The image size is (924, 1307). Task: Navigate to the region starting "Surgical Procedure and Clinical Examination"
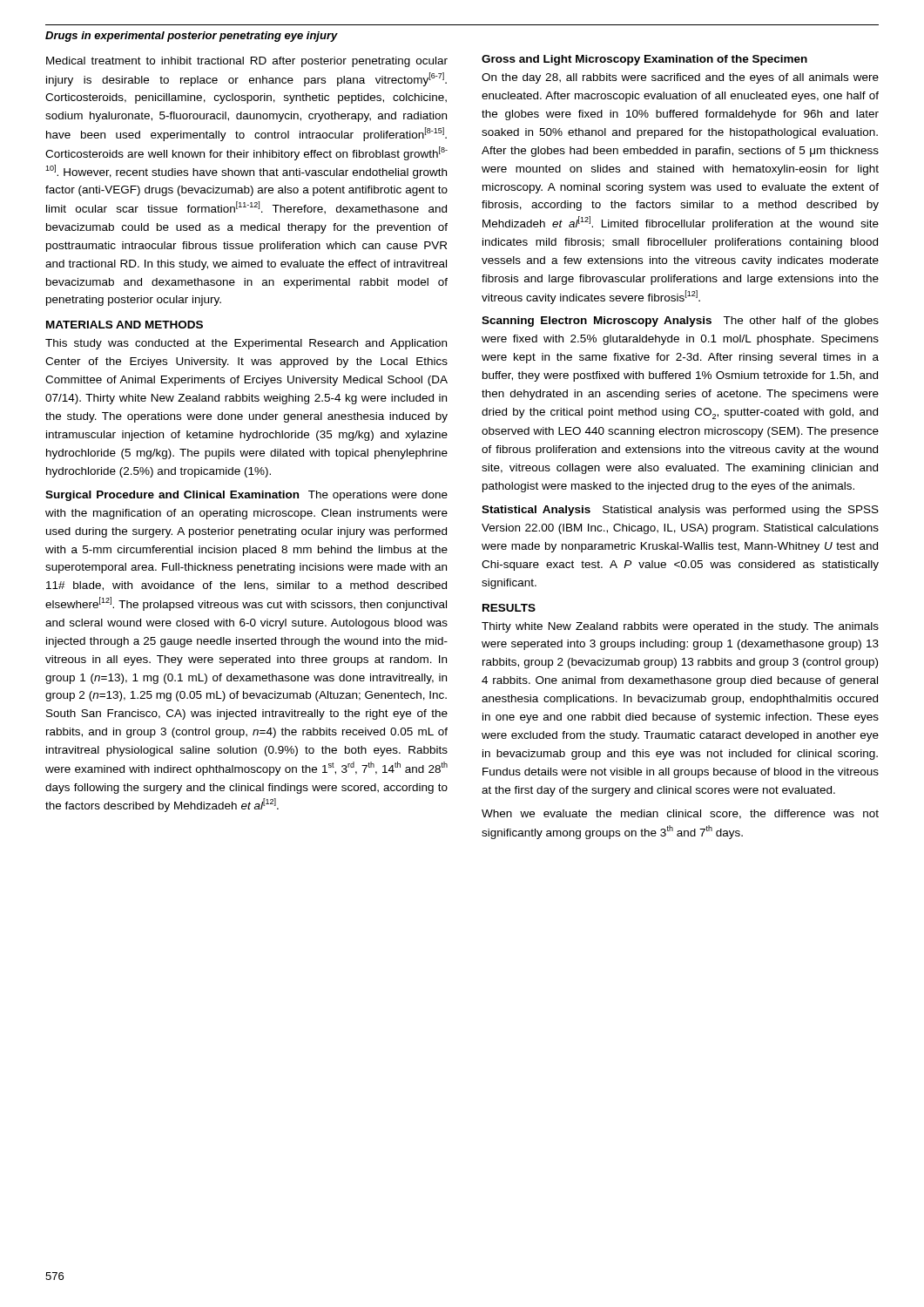[x=246, y=651]
